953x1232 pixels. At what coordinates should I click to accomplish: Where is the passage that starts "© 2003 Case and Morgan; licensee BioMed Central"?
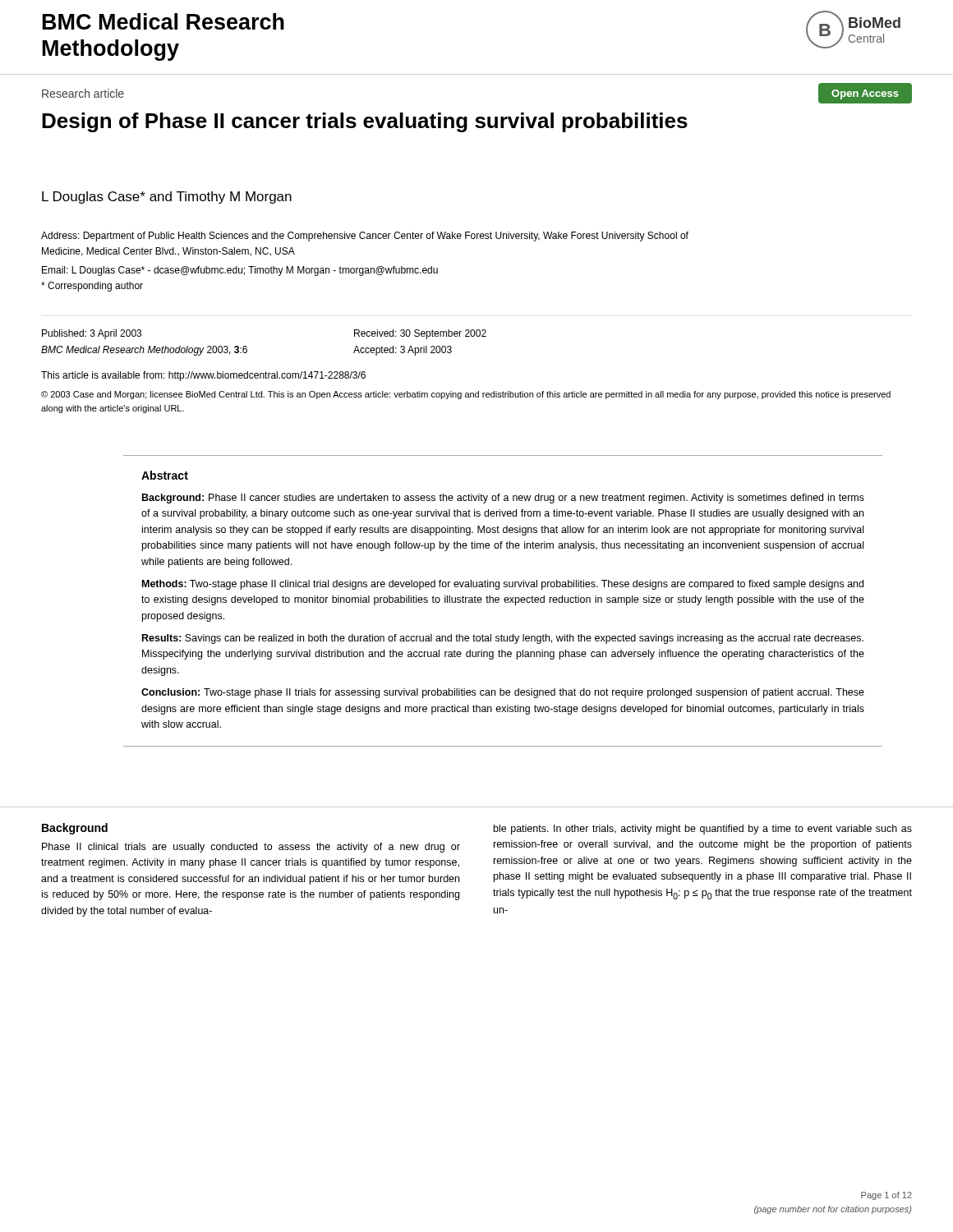click(466, 401)
